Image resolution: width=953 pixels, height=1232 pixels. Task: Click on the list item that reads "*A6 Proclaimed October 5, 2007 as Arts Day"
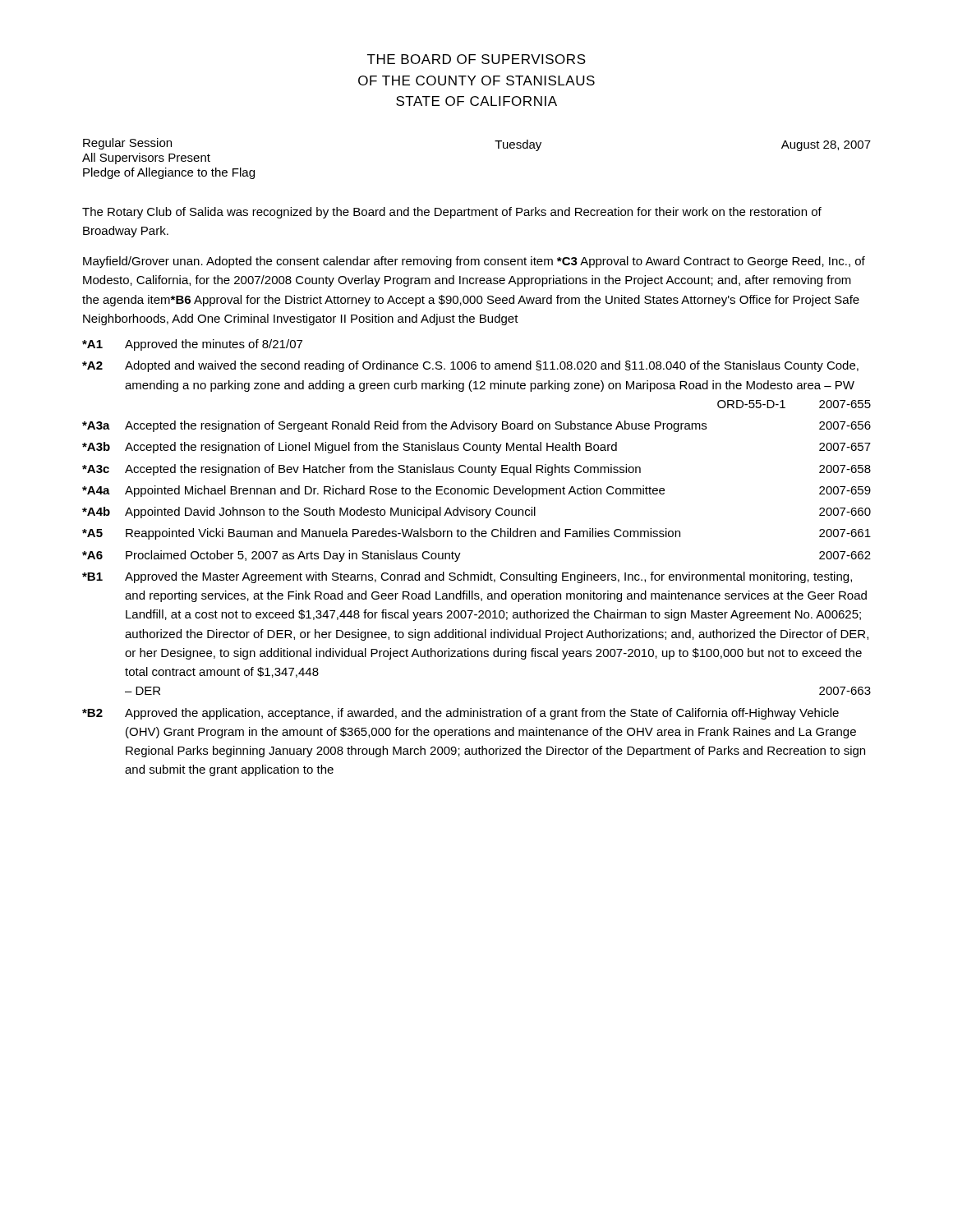[287, 556]
